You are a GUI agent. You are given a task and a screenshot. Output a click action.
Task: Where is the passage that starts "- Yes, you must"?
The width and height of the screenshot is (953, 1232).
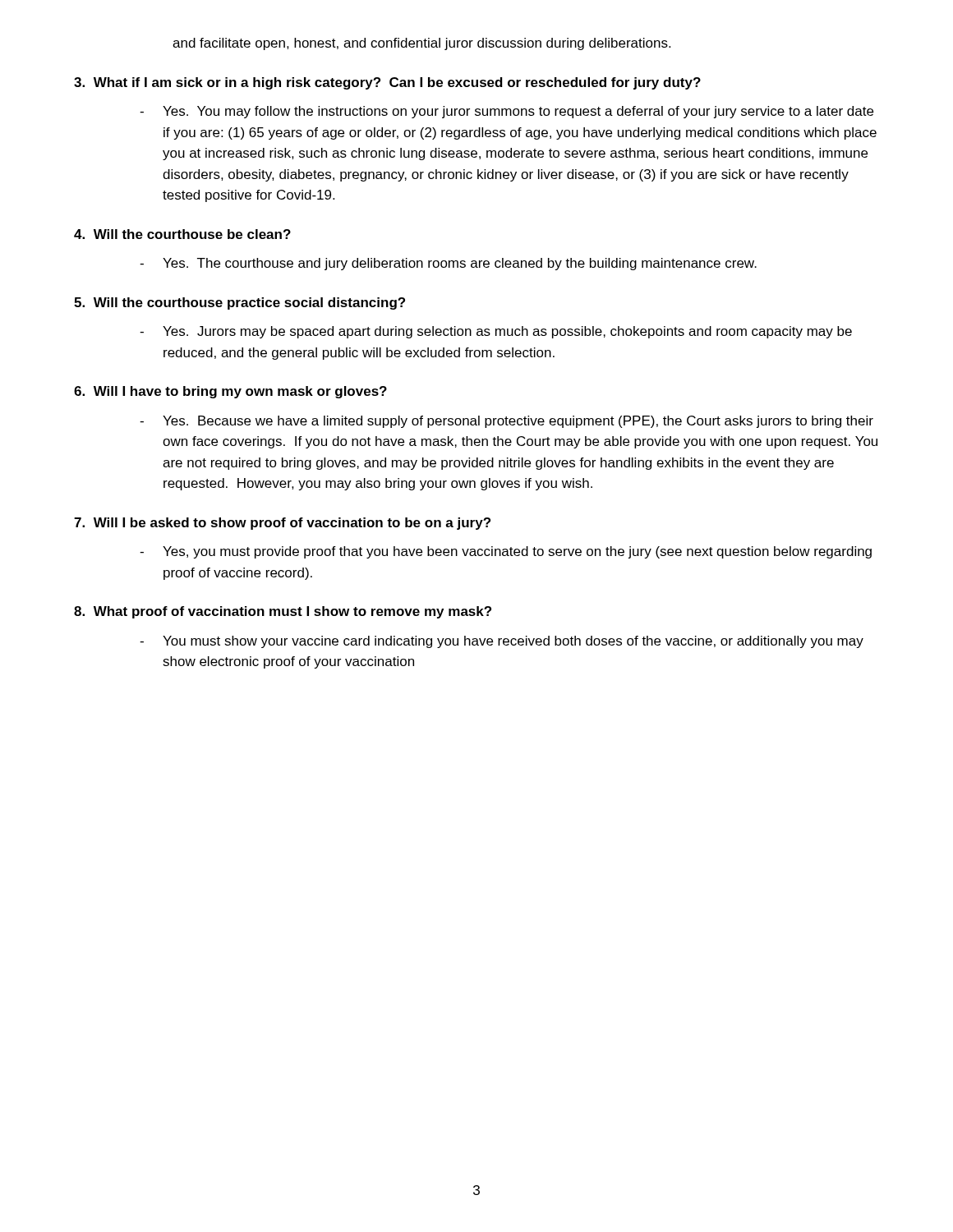(509, 562)
